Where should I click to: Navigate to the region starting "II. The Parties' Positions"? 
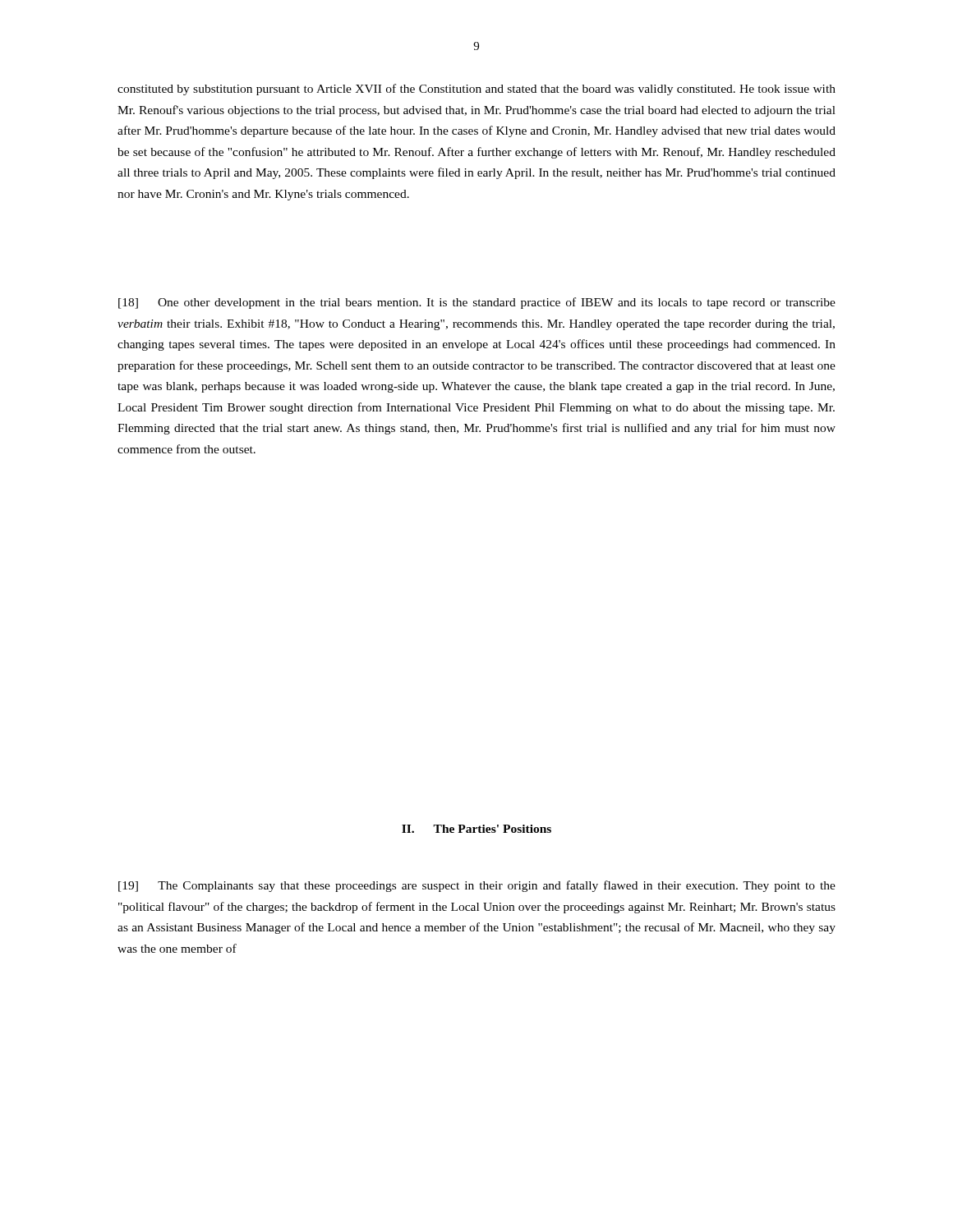tap(476, 828)
